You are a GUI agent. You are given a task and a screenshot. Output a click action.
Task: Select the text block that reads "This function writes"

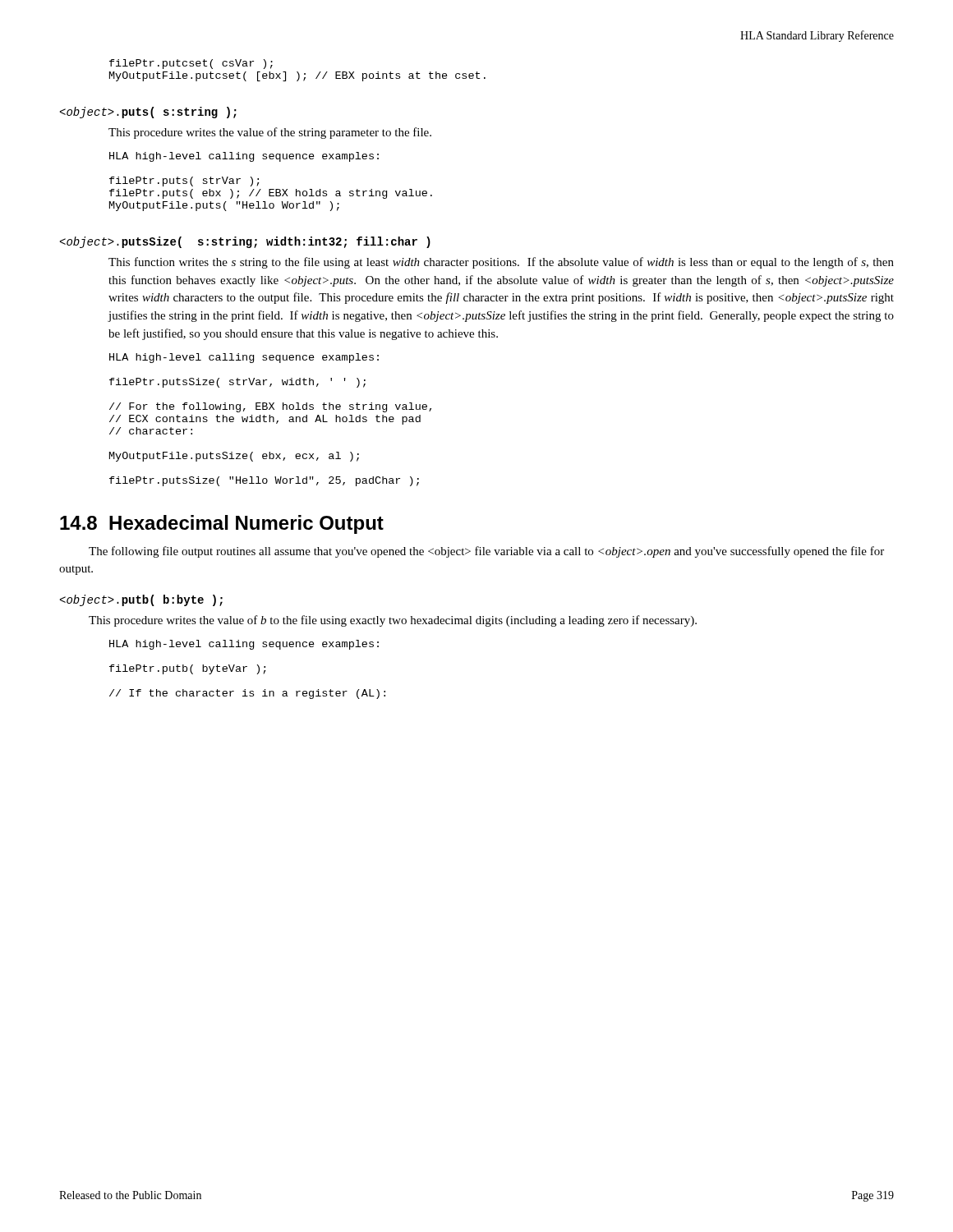pos(501,298)
